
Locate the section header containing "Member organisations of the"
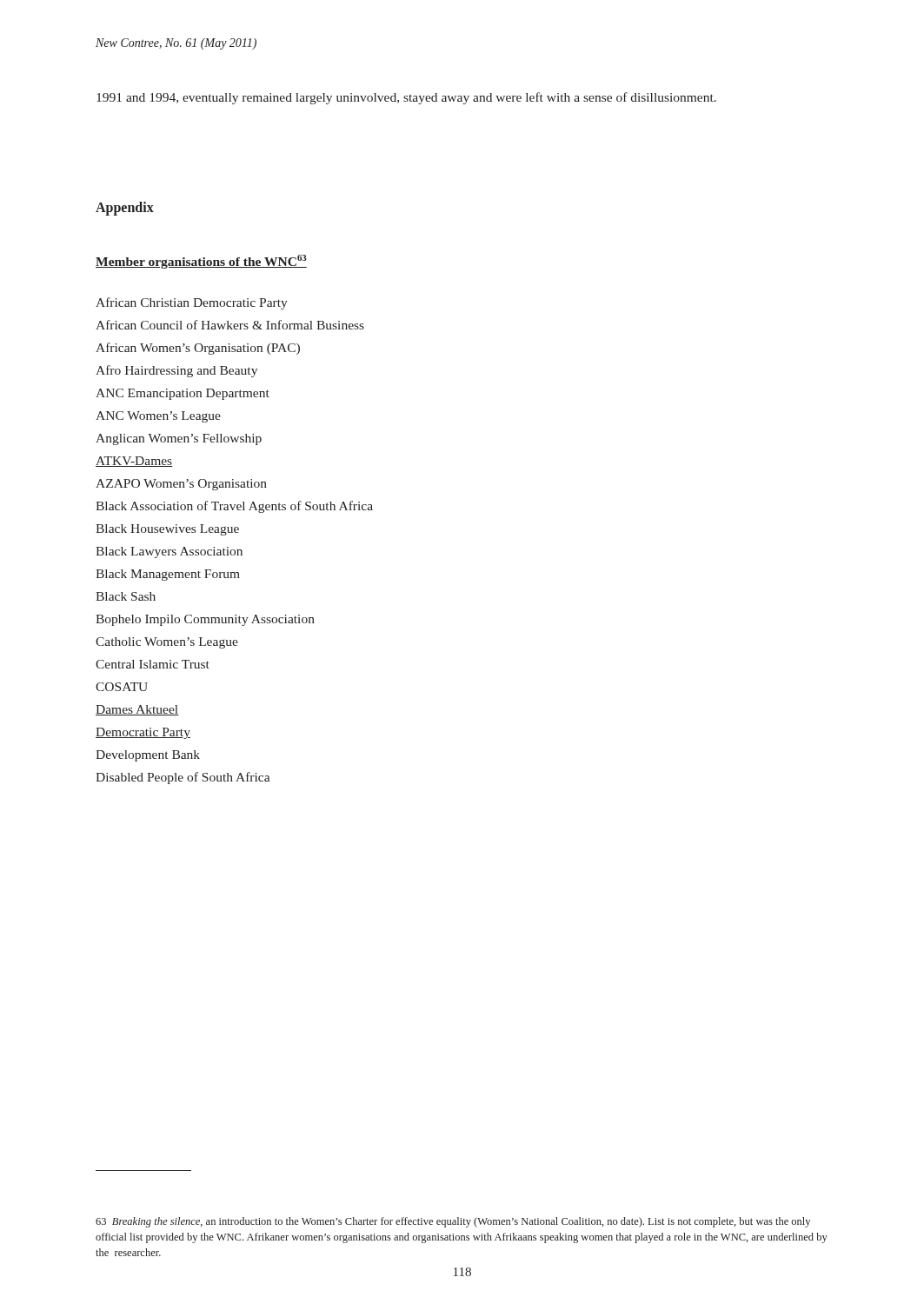coord(201,260)
